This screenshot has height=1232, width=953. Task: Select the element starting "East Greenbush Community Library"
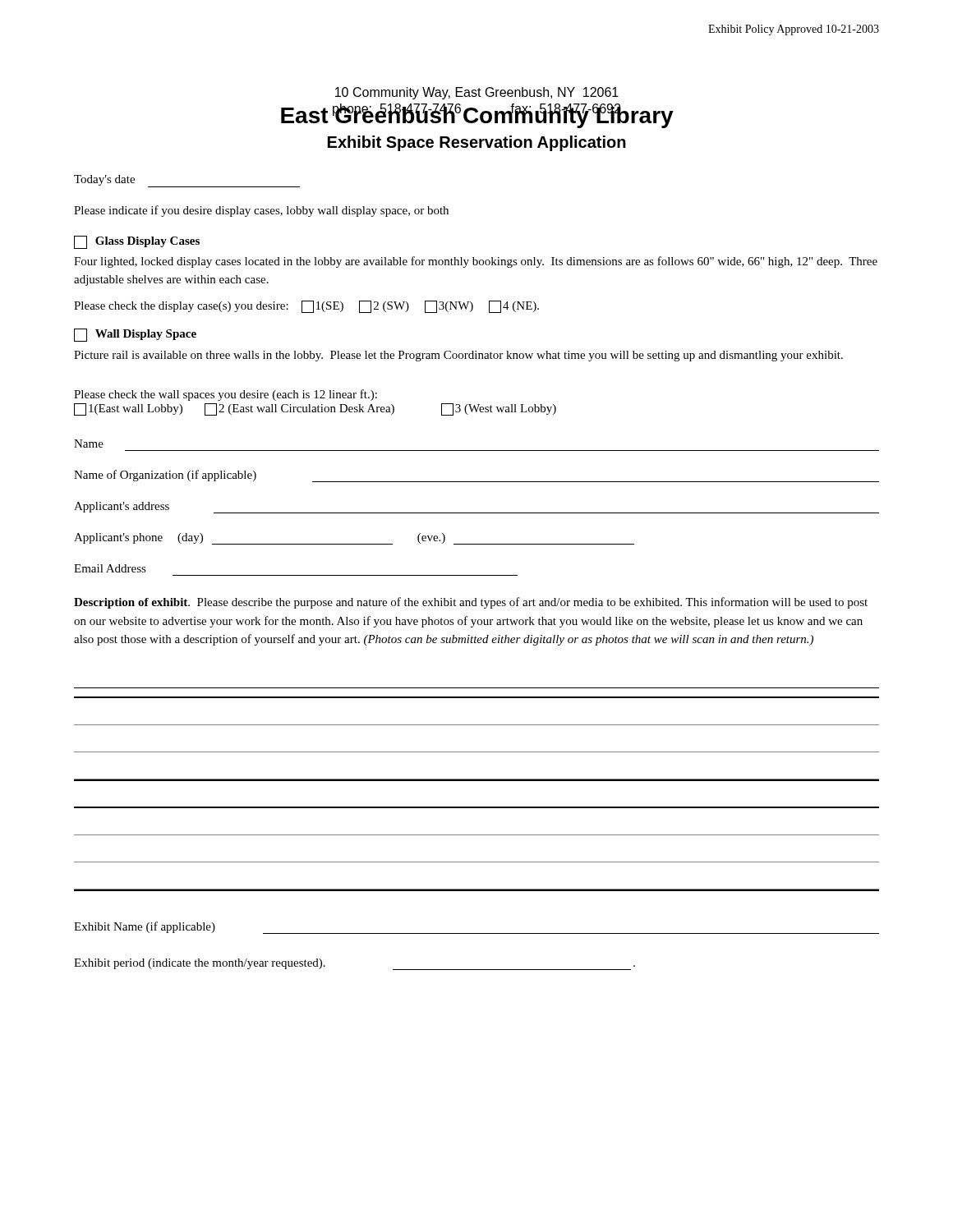(476, 116)
